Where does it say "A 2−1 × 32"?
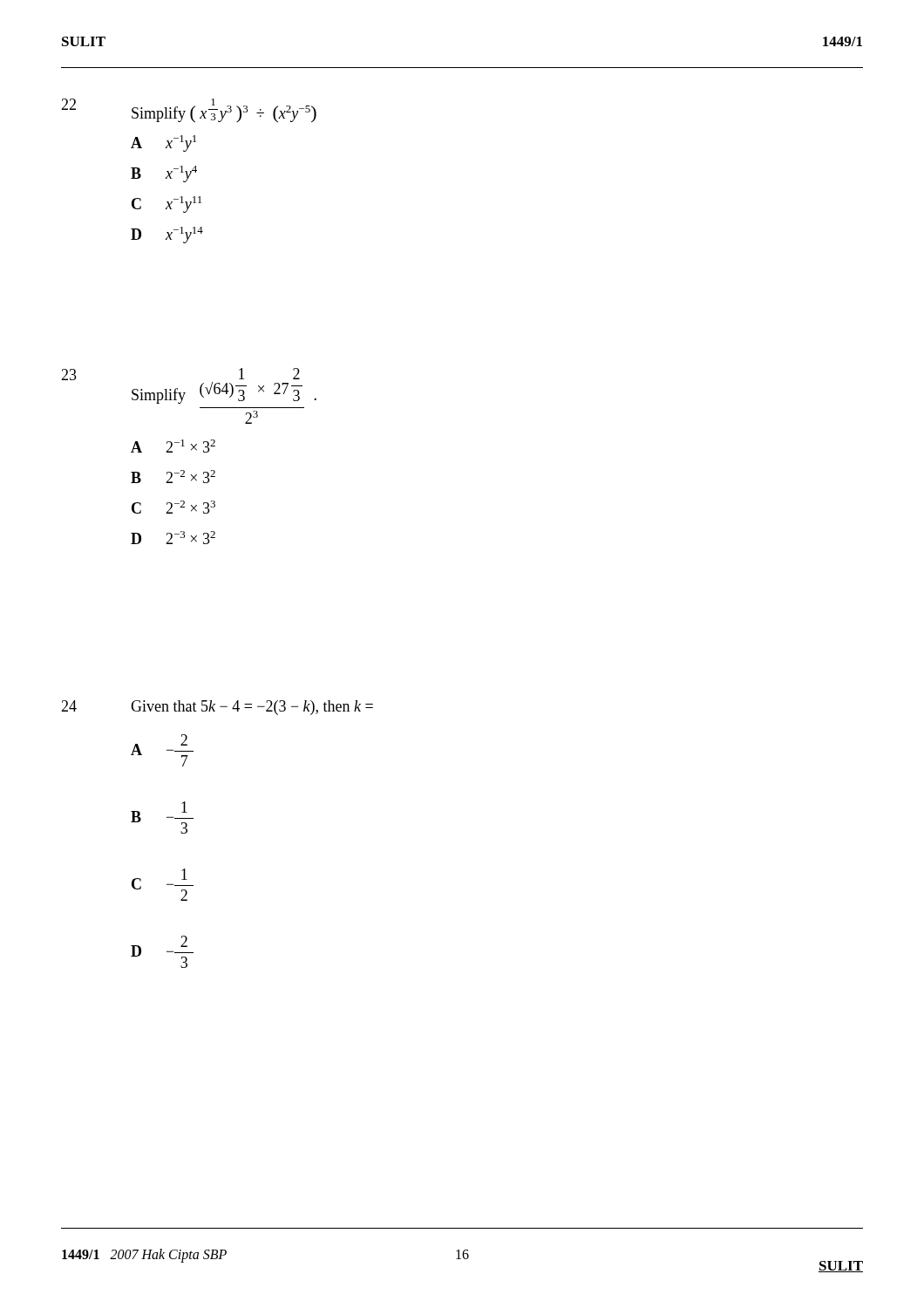Image resolution: width=924 pixels, height=1308 pixels. [x=173, y=447]
